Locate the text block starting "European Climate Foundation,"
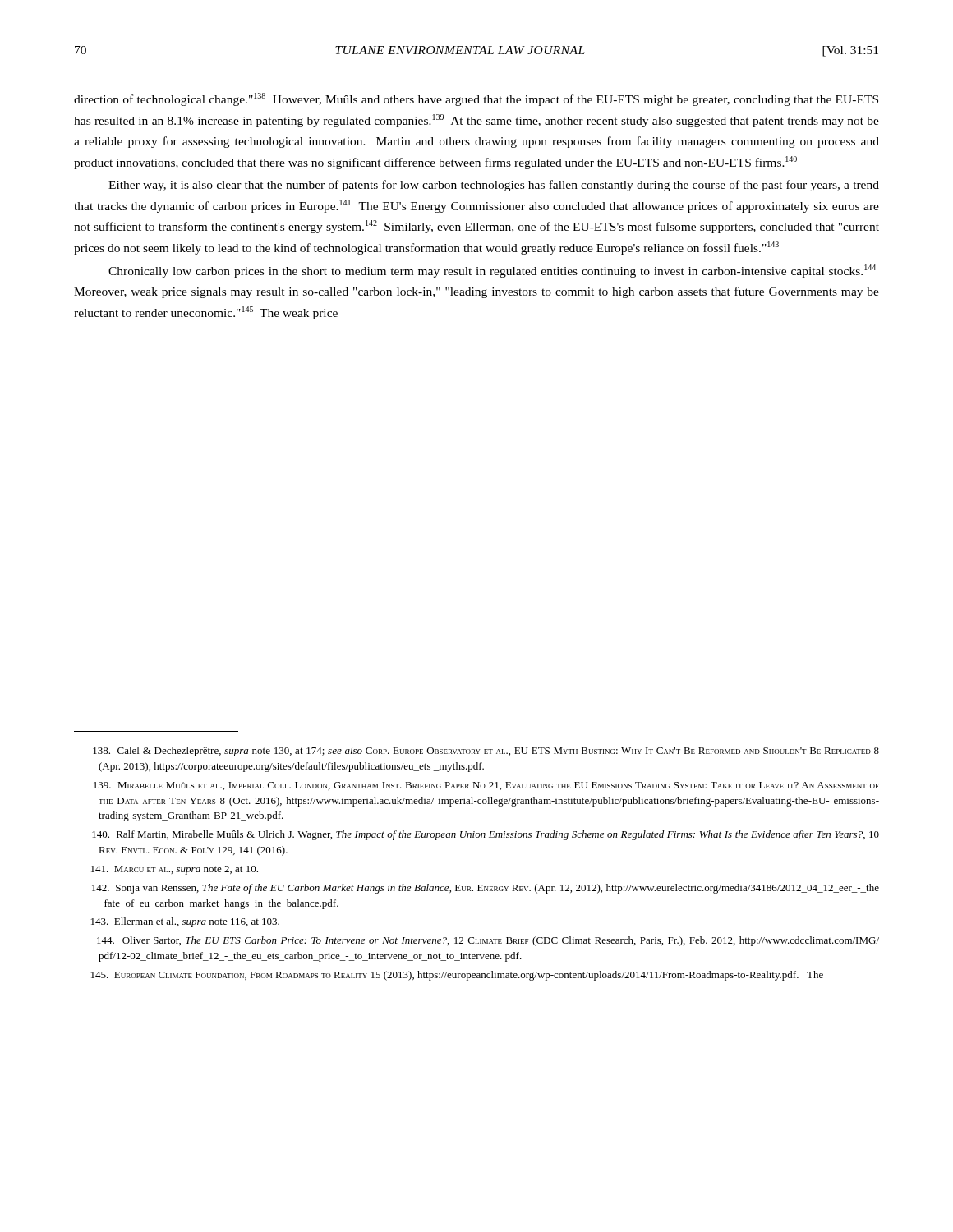 (449, 975)
